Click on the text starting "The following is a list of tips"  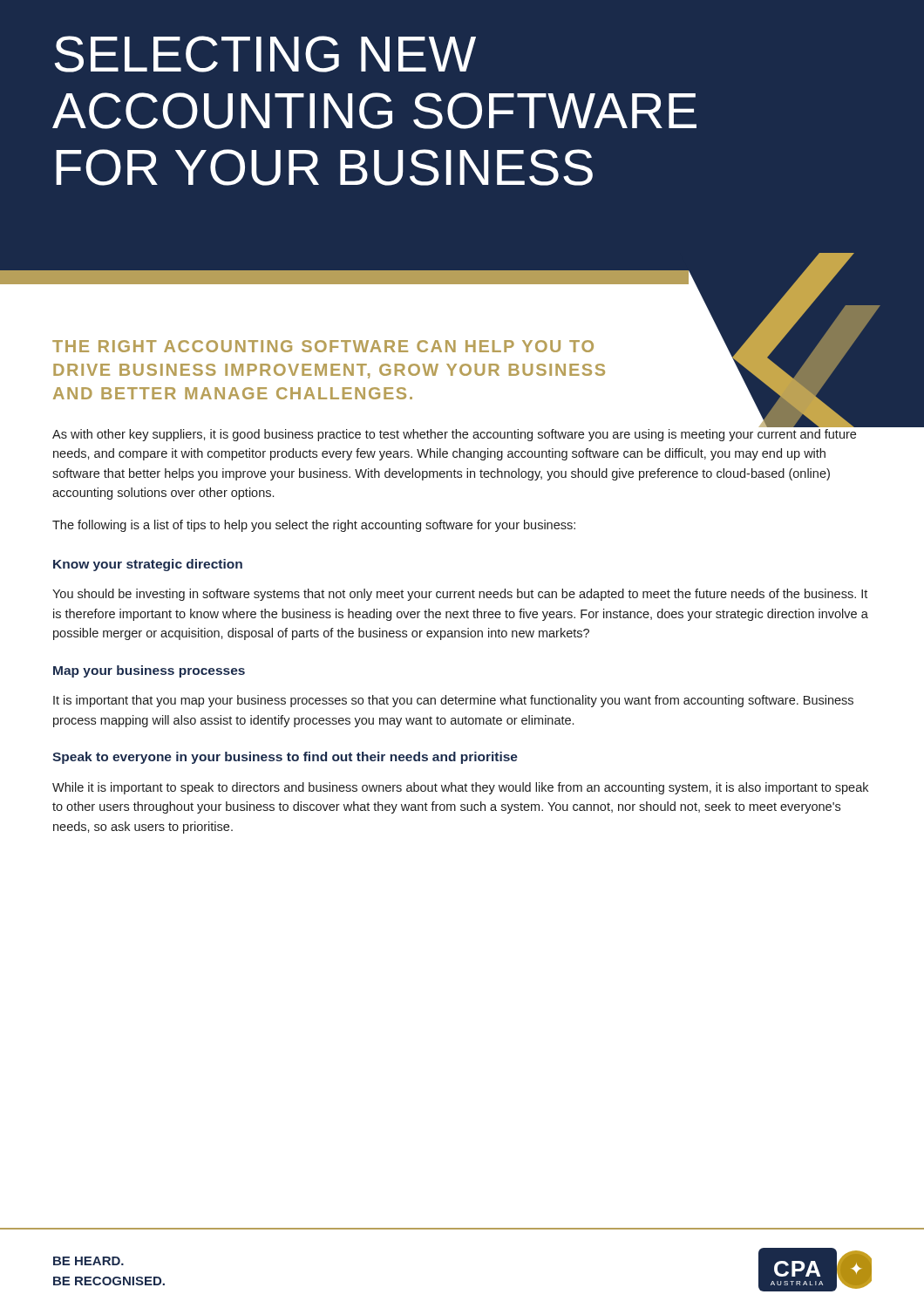pos(462,525)
